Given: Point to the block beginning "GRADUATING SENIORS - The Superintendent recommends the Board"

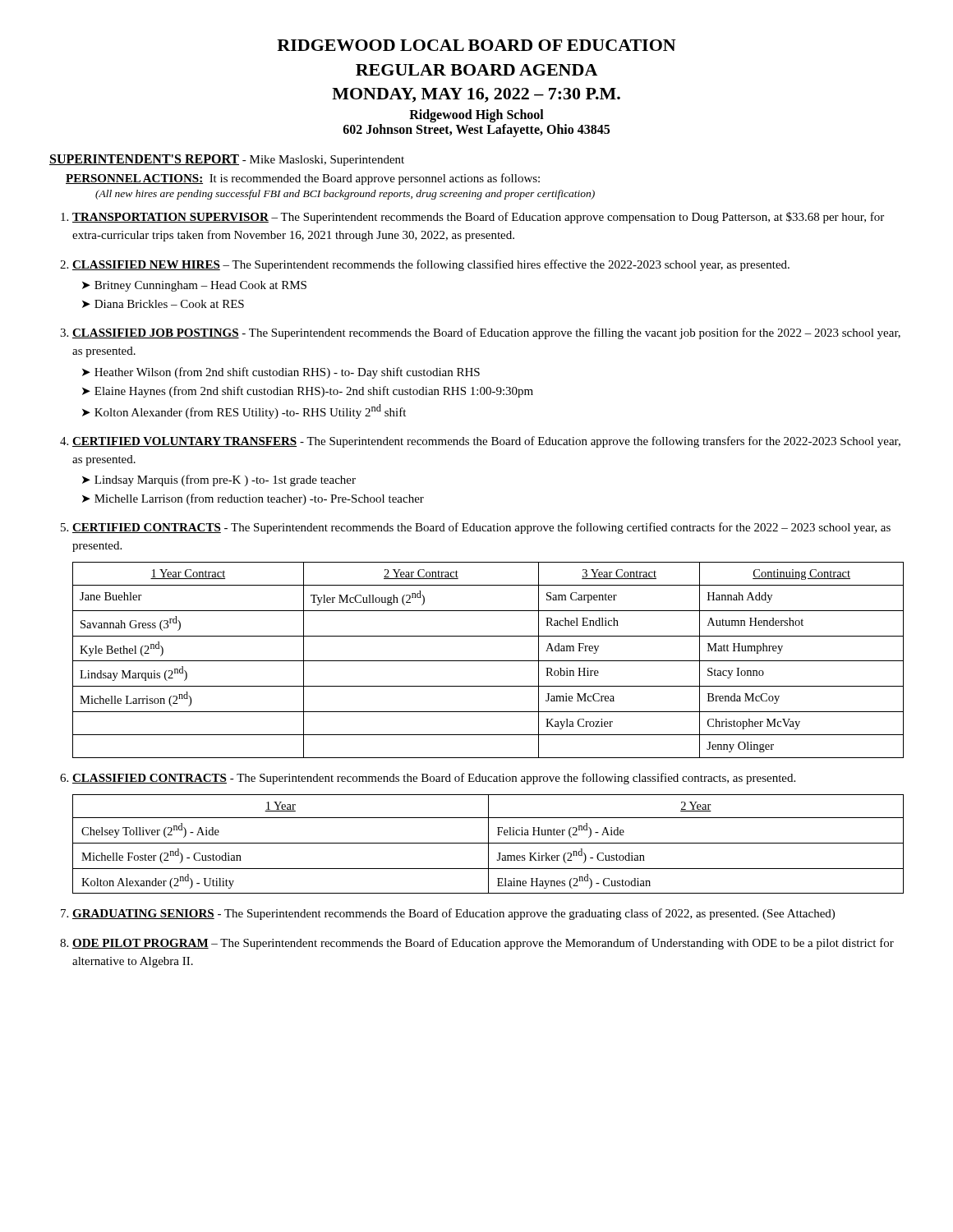Looking at the screenshot, I should pos(454,914).
